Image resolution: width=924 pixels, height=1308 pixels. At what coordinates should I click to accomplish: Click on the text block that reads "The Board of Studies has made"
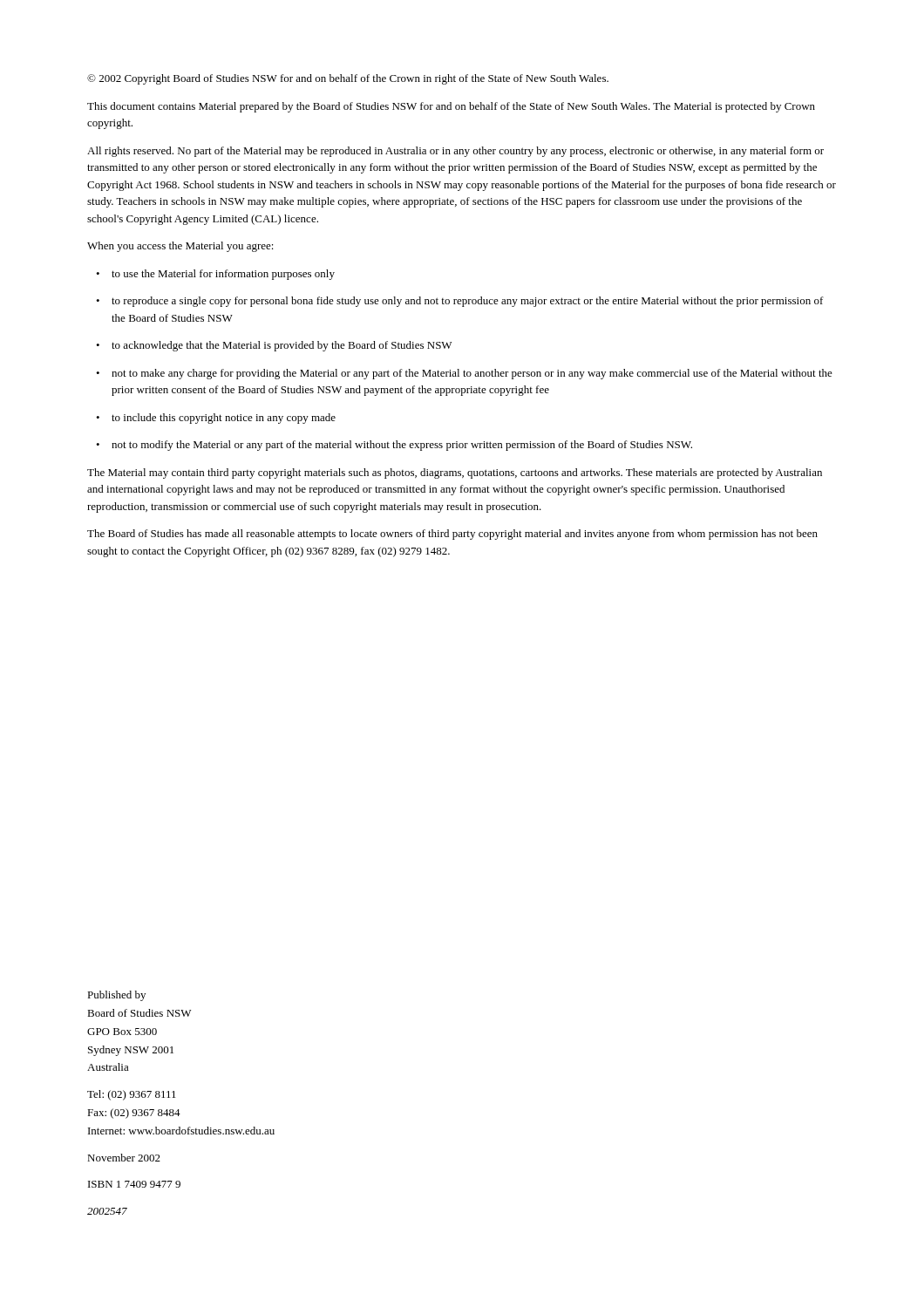(x=462, y=542)
